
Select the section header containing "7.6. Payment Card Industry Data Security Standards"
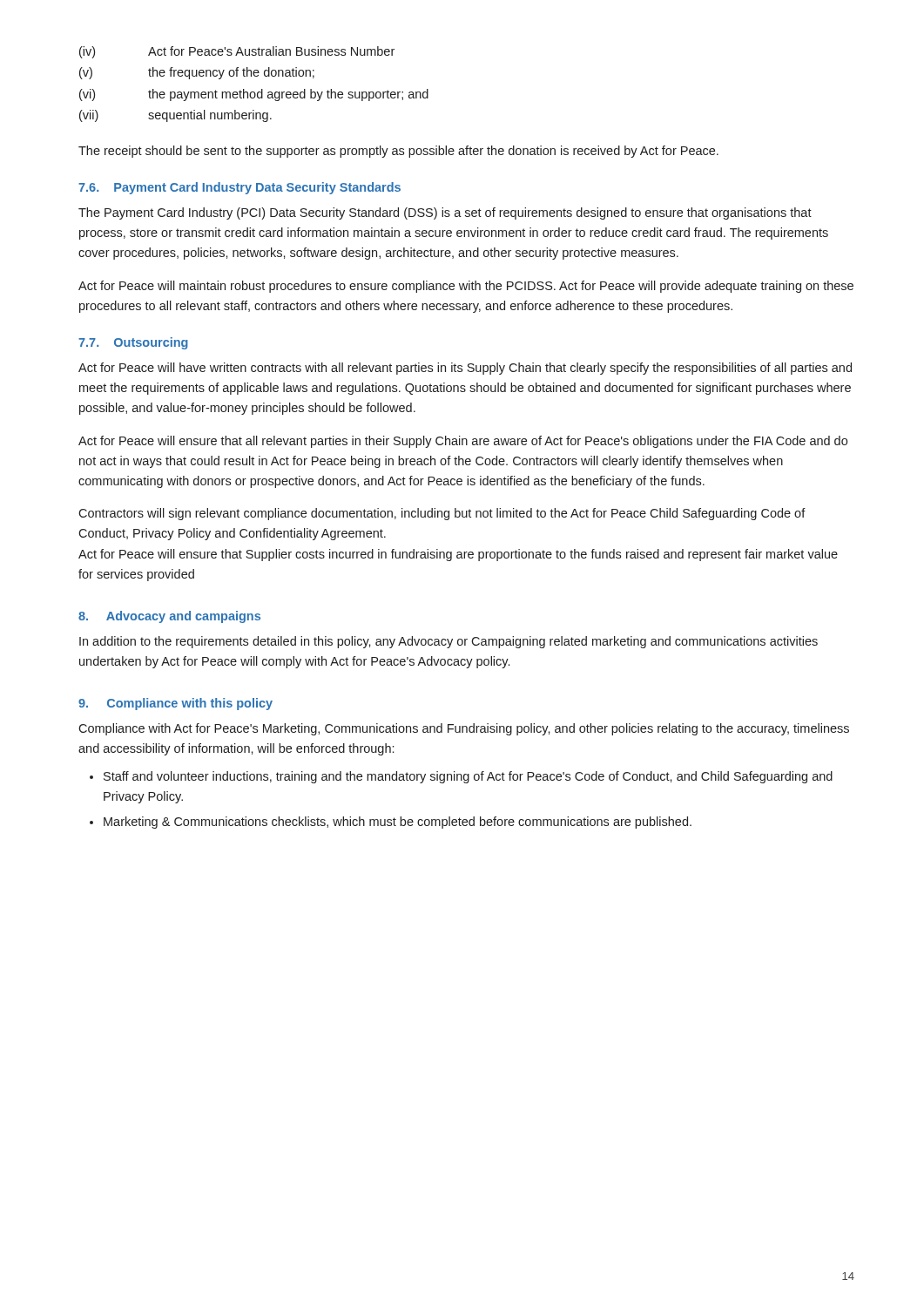pos(240,187)
